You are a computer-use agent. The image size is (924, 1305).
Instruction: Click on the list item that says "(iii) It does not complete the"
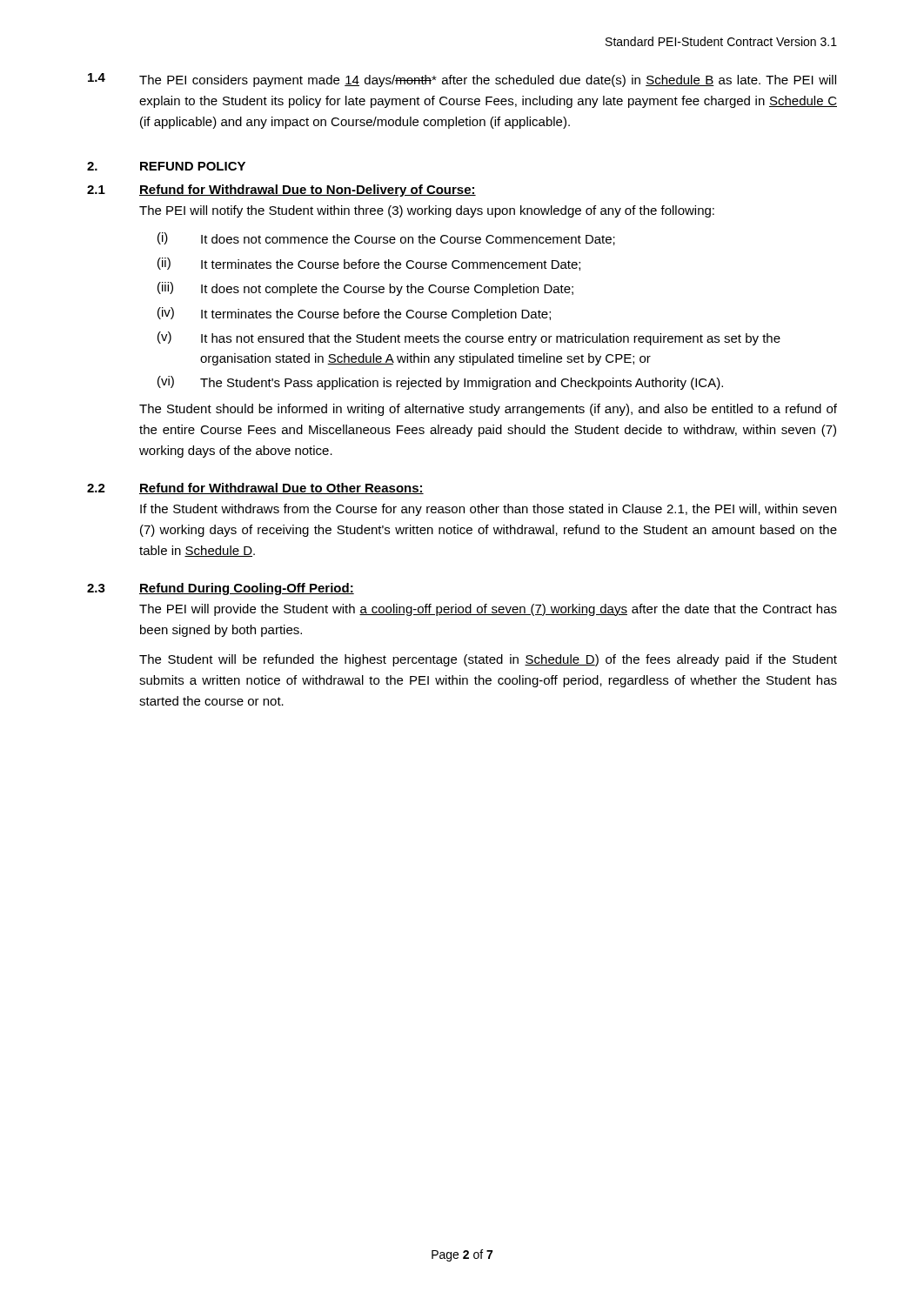click(488, 289)
